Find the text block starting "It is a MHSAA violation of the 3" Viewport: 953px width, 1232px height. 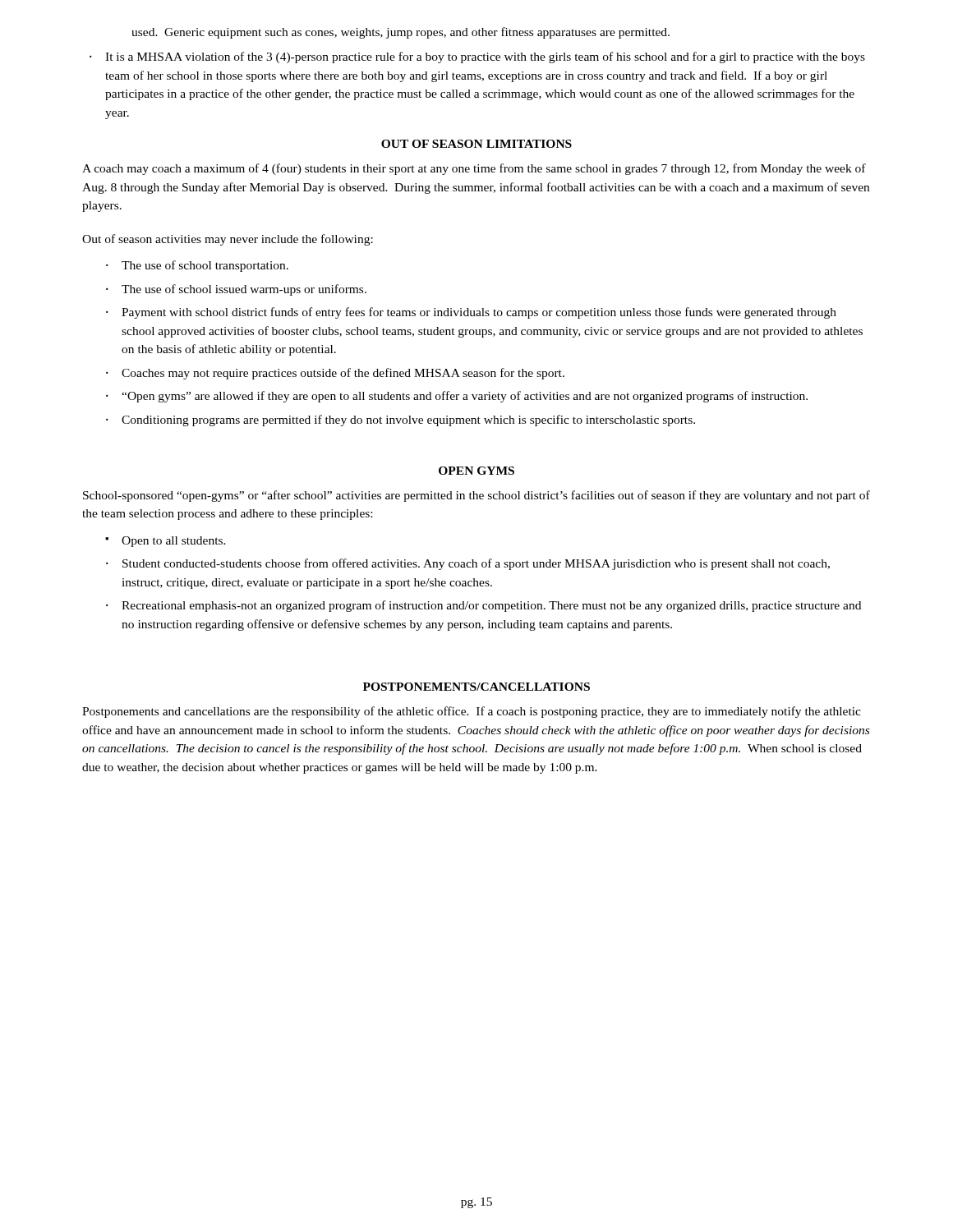tap(476, 85)
